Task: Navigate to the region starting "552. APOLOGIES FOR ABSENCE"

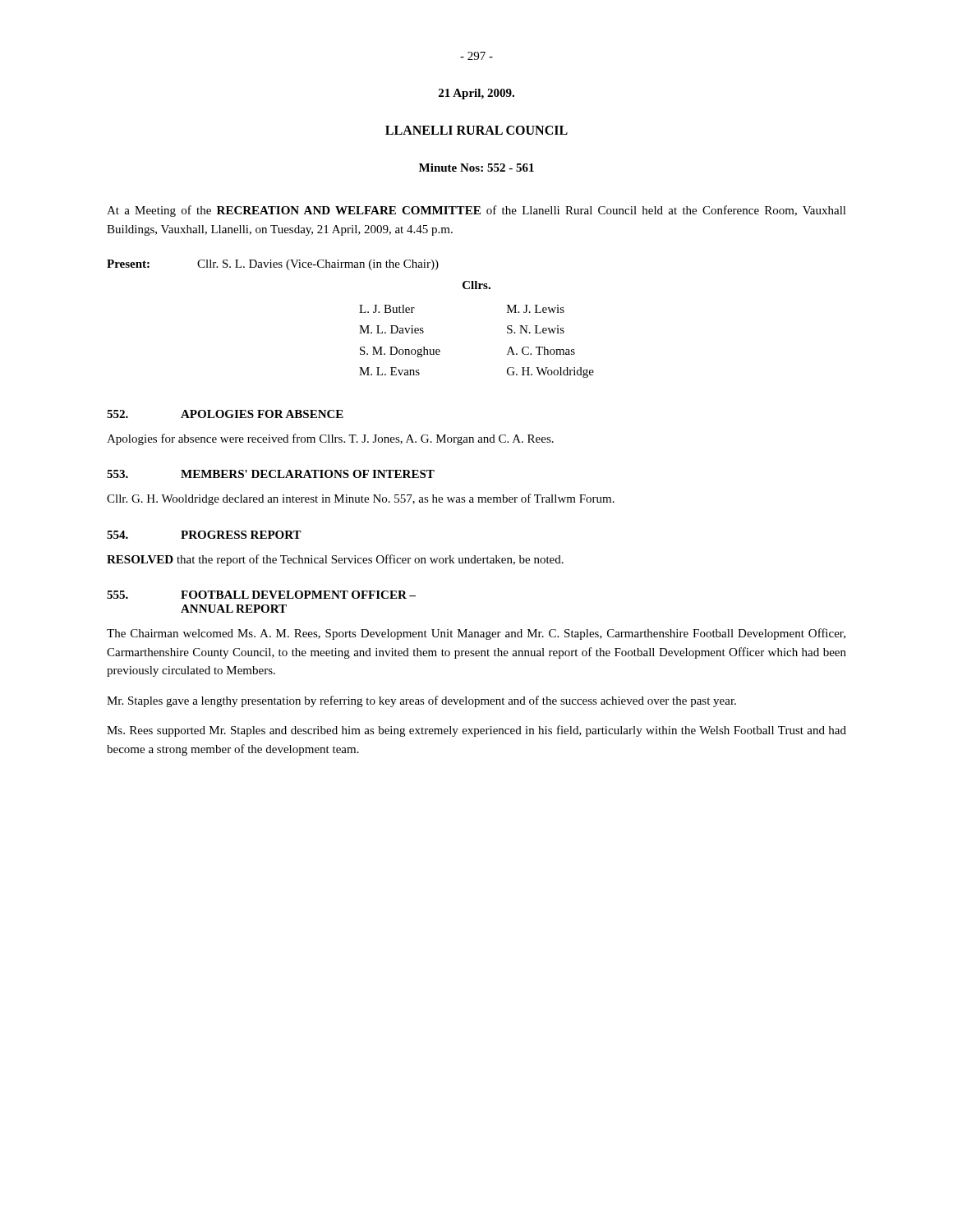Action: 225,414
